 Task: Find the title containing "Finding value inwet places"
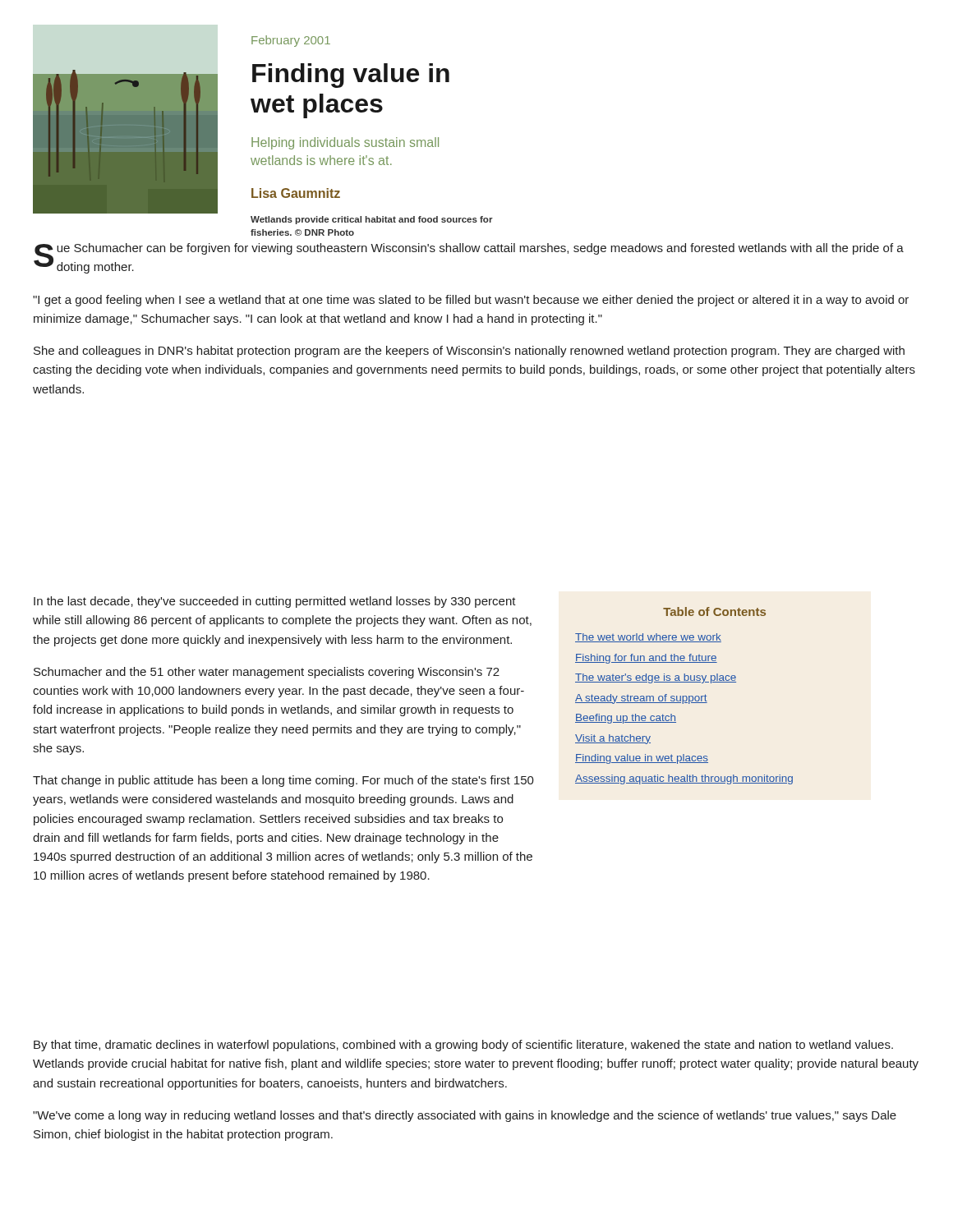tap(351, 88)
